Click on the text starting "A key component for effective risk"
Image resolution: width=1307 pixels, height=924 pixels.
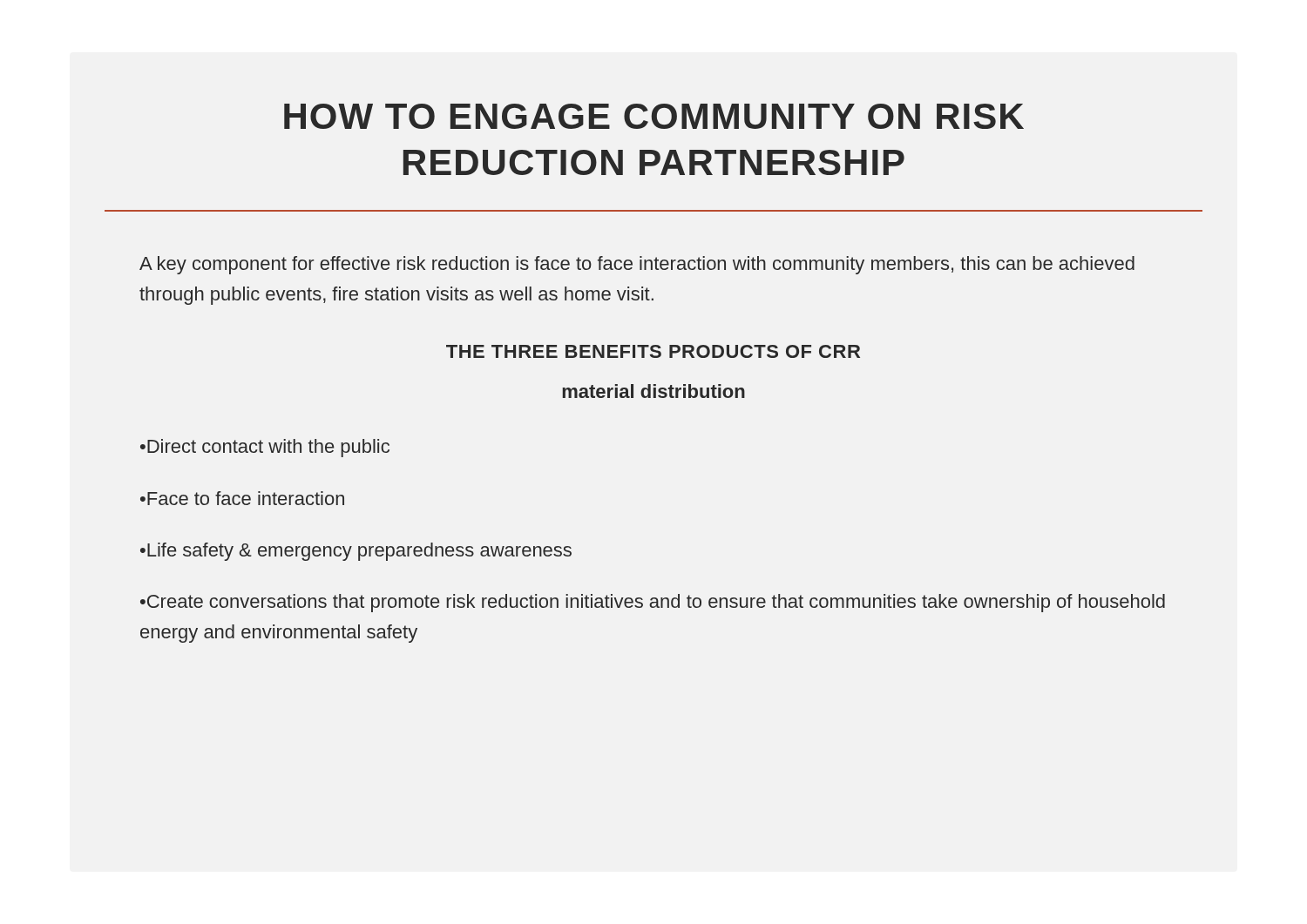click(x=637, y=279)
